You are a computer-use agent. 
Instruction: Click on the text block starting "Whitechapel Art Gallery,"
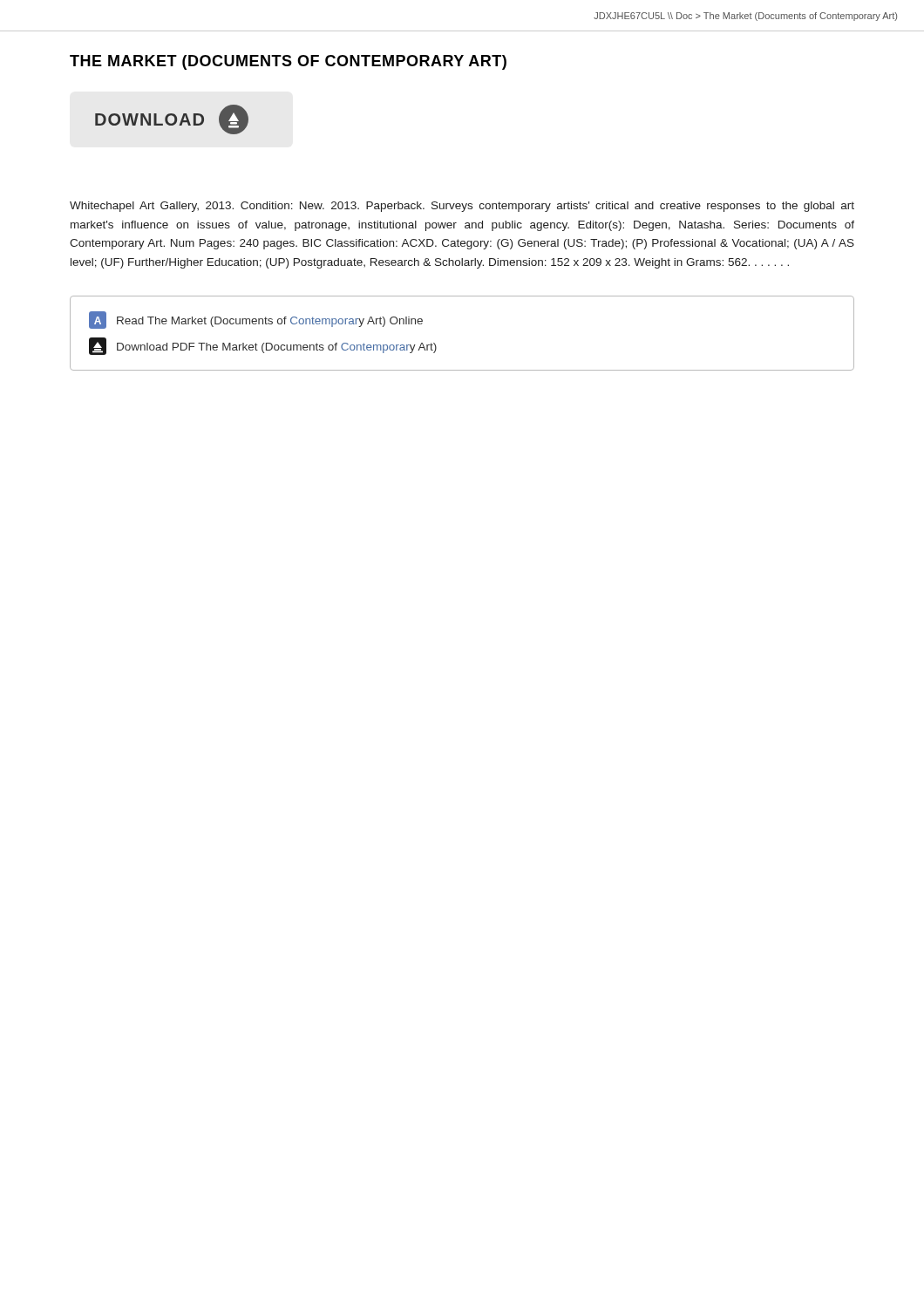point(462,234)
